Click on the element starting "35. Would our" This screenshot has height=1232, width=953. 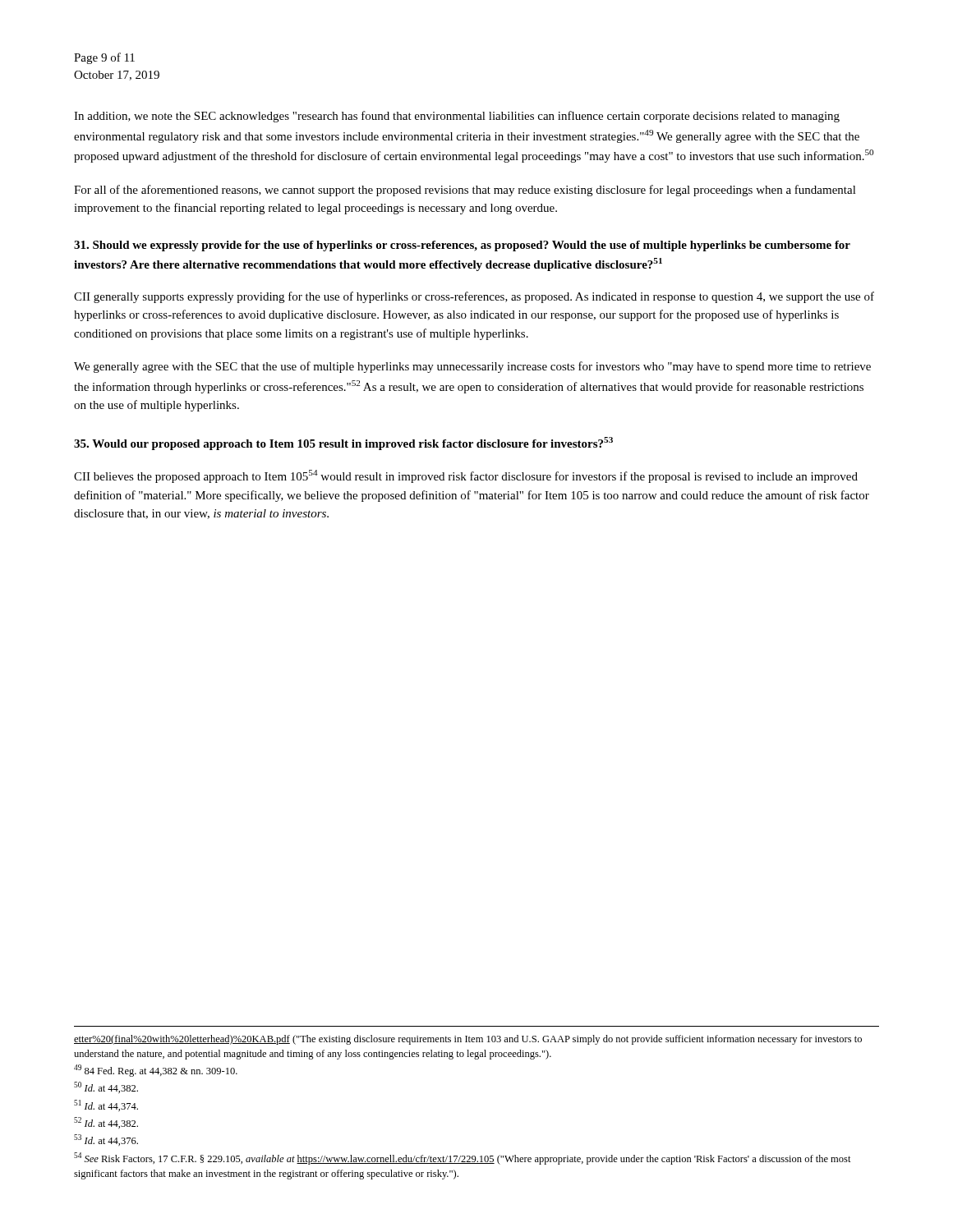click(x=344, y=442)
